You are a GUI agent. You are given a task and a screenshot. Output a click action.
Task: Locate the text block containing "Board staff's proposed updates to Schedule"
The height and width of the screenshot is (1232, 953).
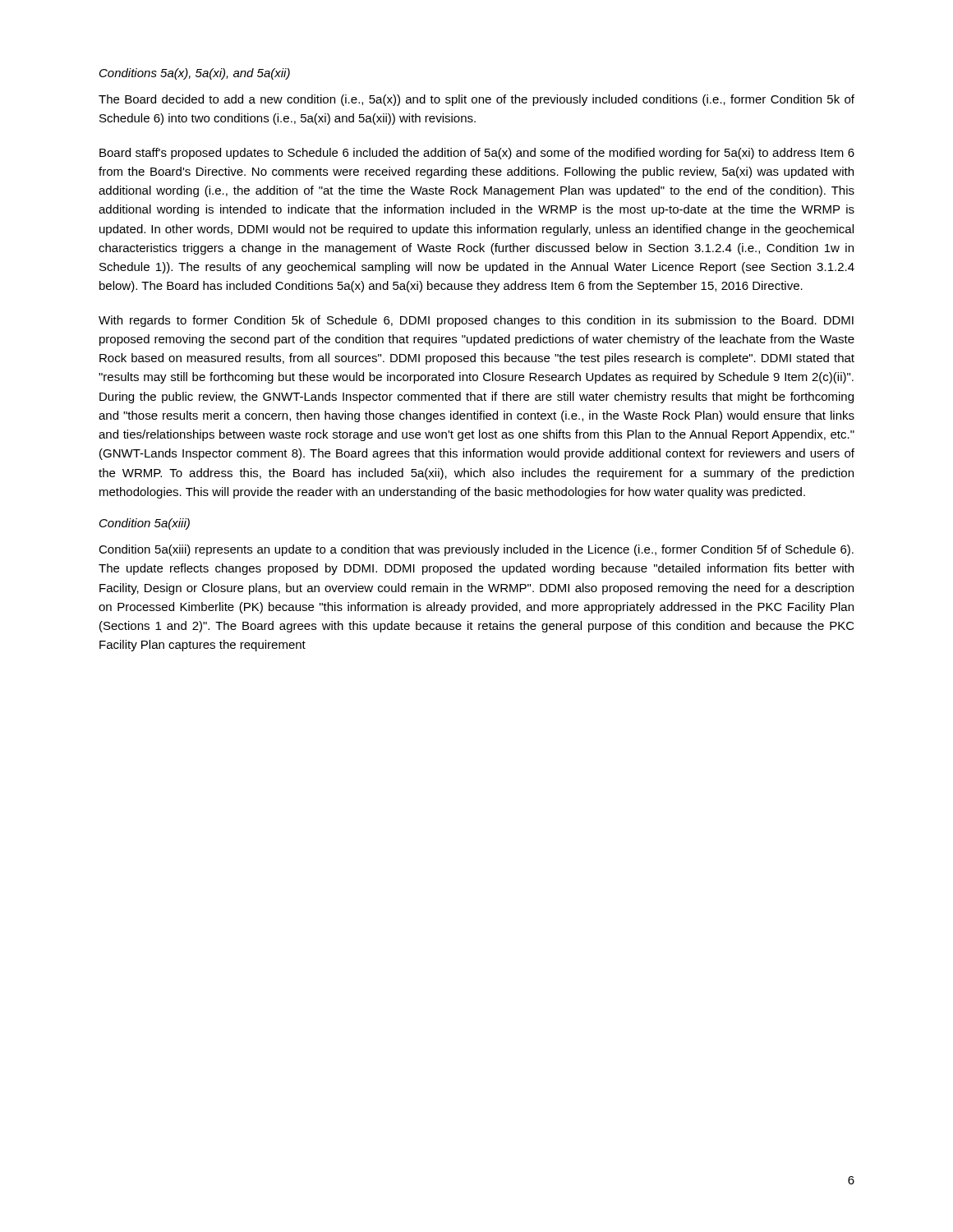476,219
